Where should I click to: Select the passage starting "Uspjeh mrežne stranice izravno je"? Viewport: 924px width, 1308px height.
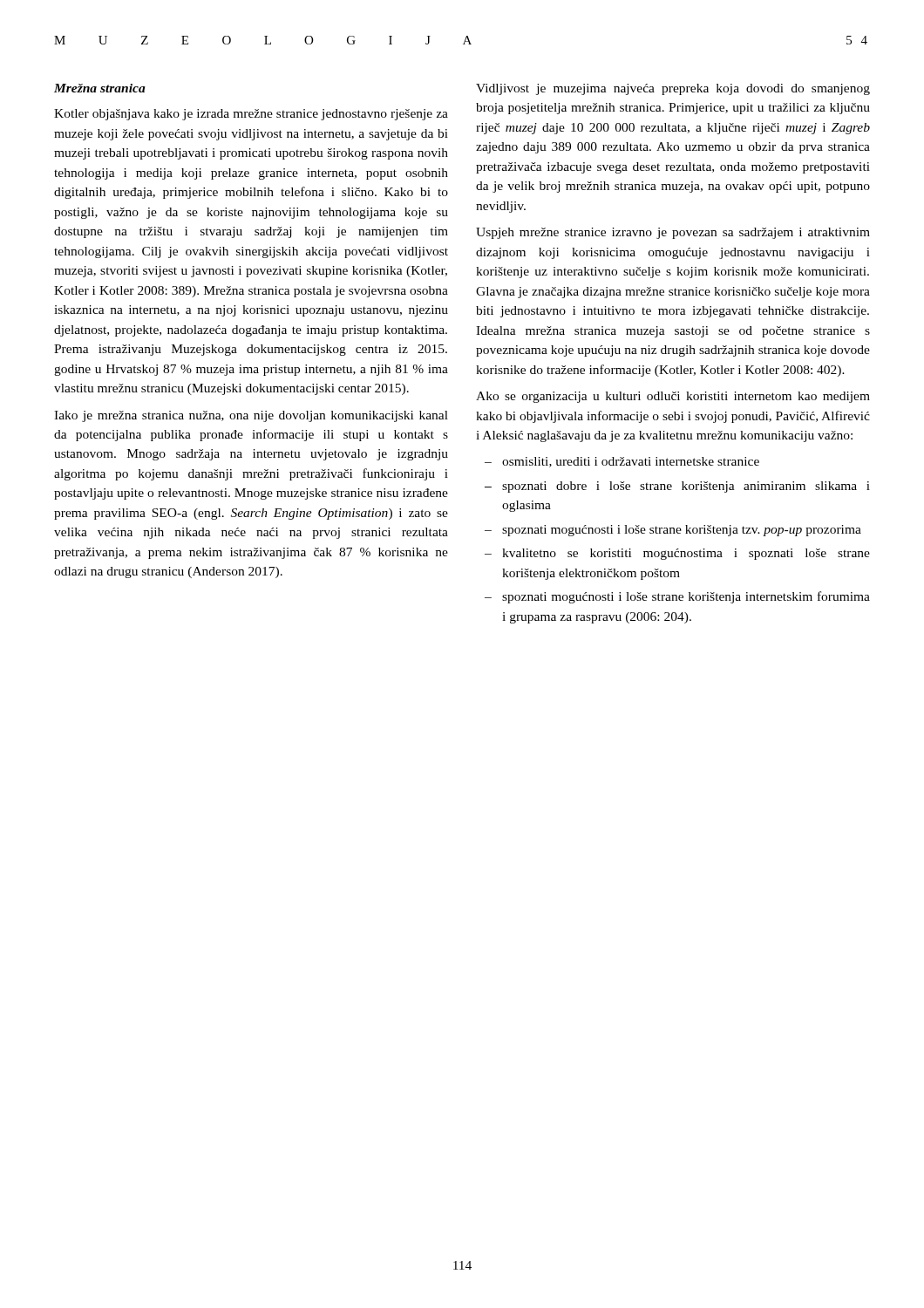(673, 301)
